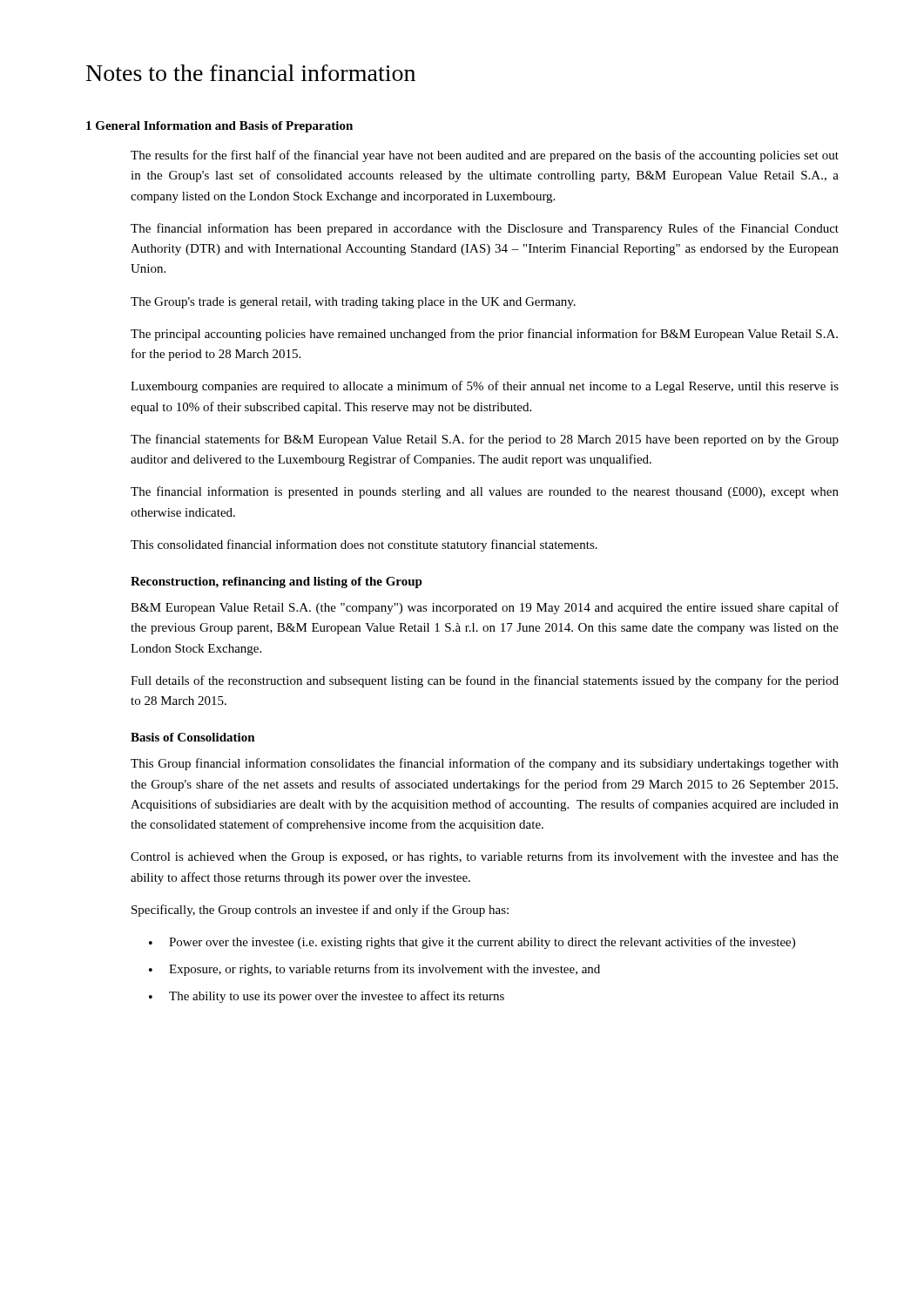Select the block starting "The principal accounting policies"
Viewport: 924px width, 1307px height.
[x=485, y=344]
